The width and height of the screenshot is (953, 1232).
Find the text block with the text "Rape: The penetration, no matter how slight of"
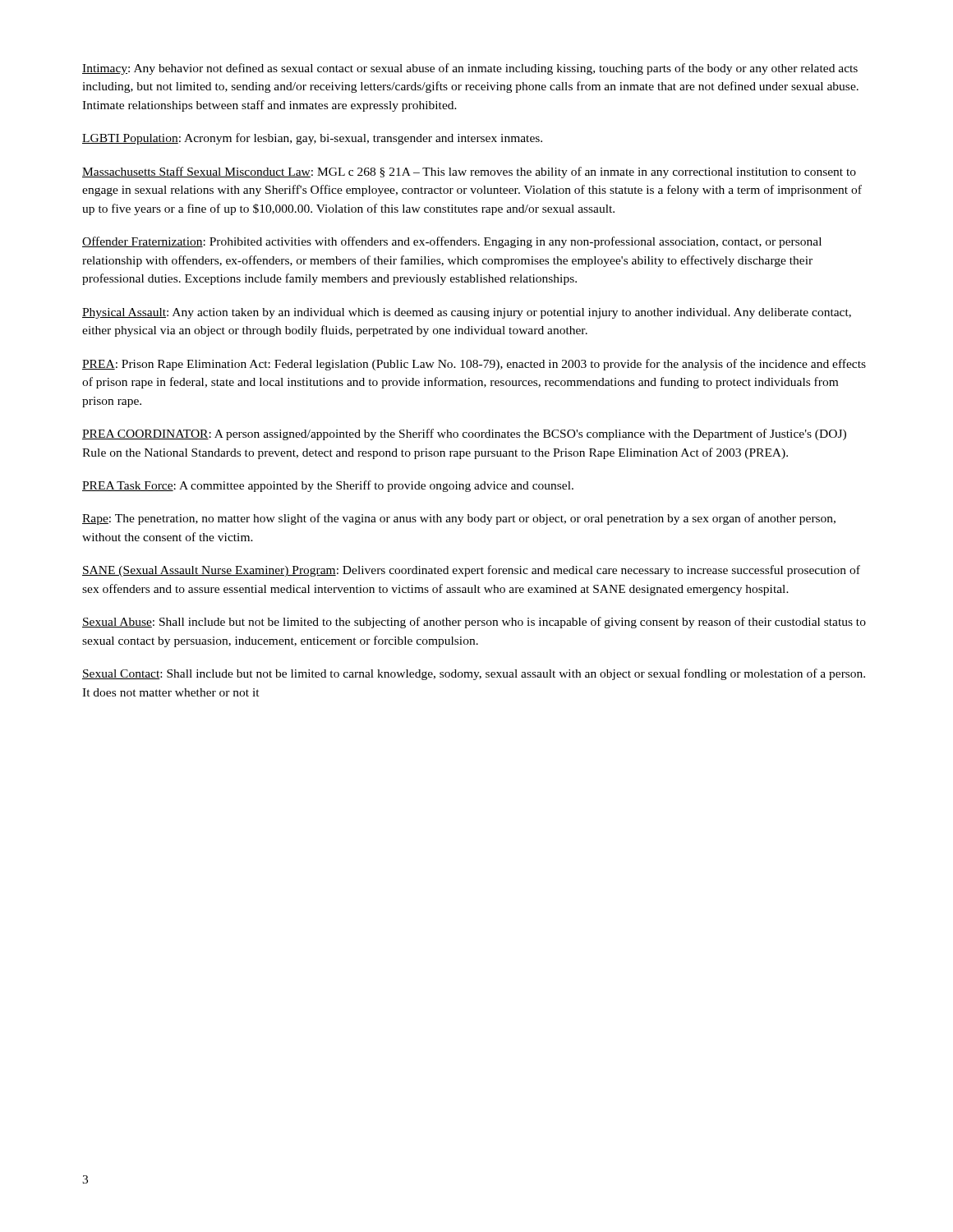click(x=459, y=527)
